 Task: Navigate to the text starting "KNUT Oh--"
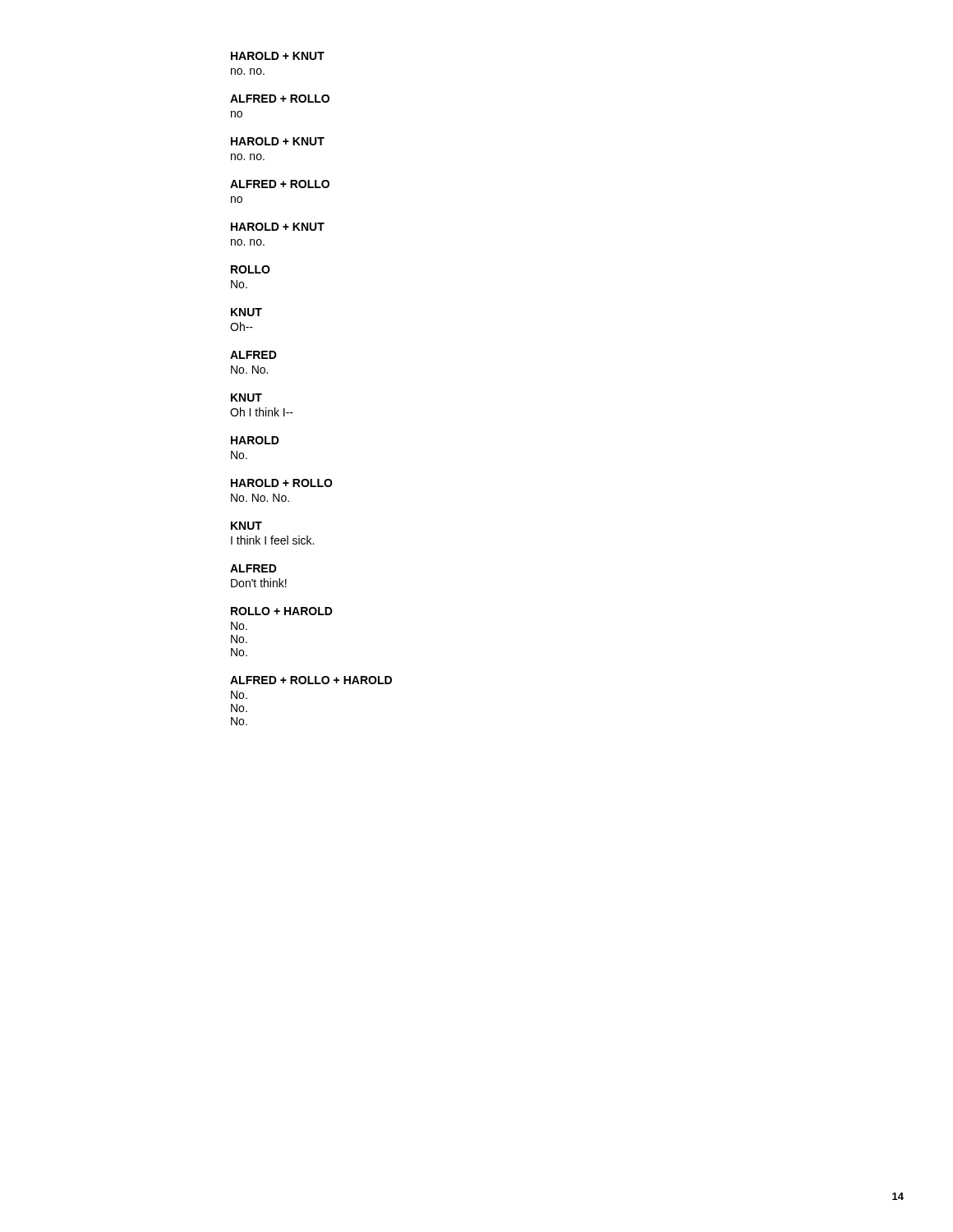click(246, 312)
